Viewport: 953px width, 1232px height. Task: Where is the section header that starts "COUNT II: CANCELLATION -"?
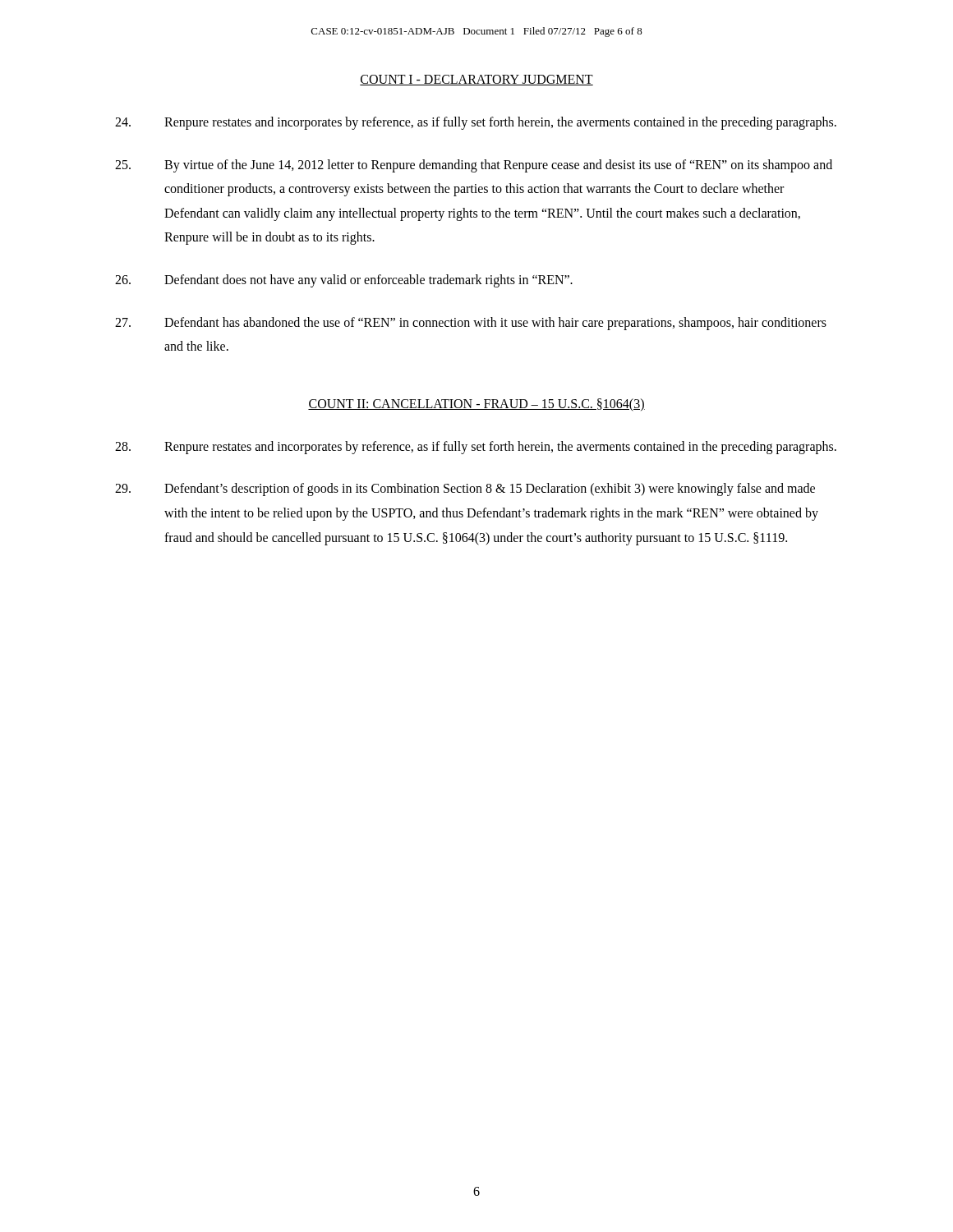coord(476,403)
